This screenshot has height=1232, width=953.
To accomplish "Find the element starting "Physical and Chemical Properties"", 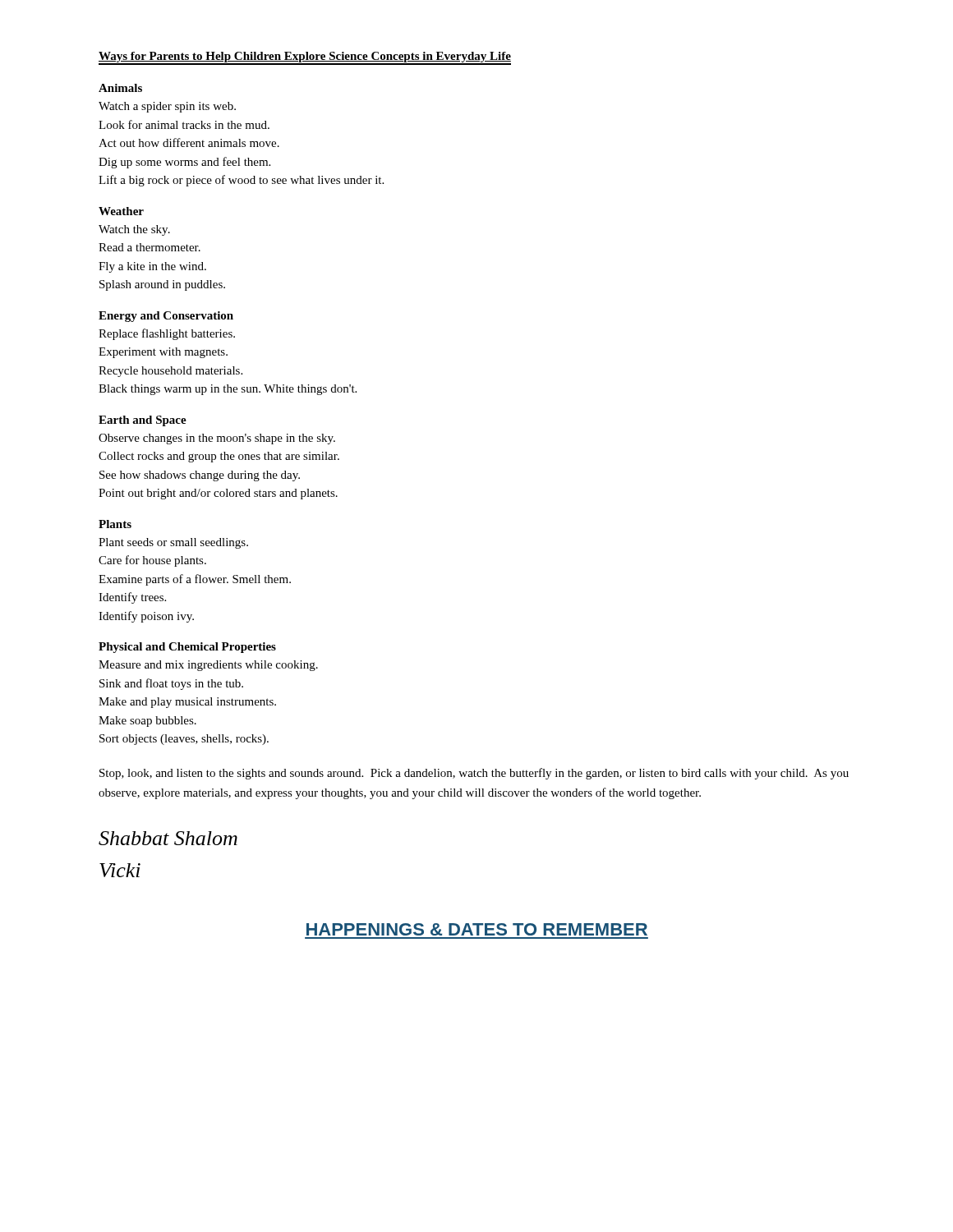I will (x=187, y=646).
